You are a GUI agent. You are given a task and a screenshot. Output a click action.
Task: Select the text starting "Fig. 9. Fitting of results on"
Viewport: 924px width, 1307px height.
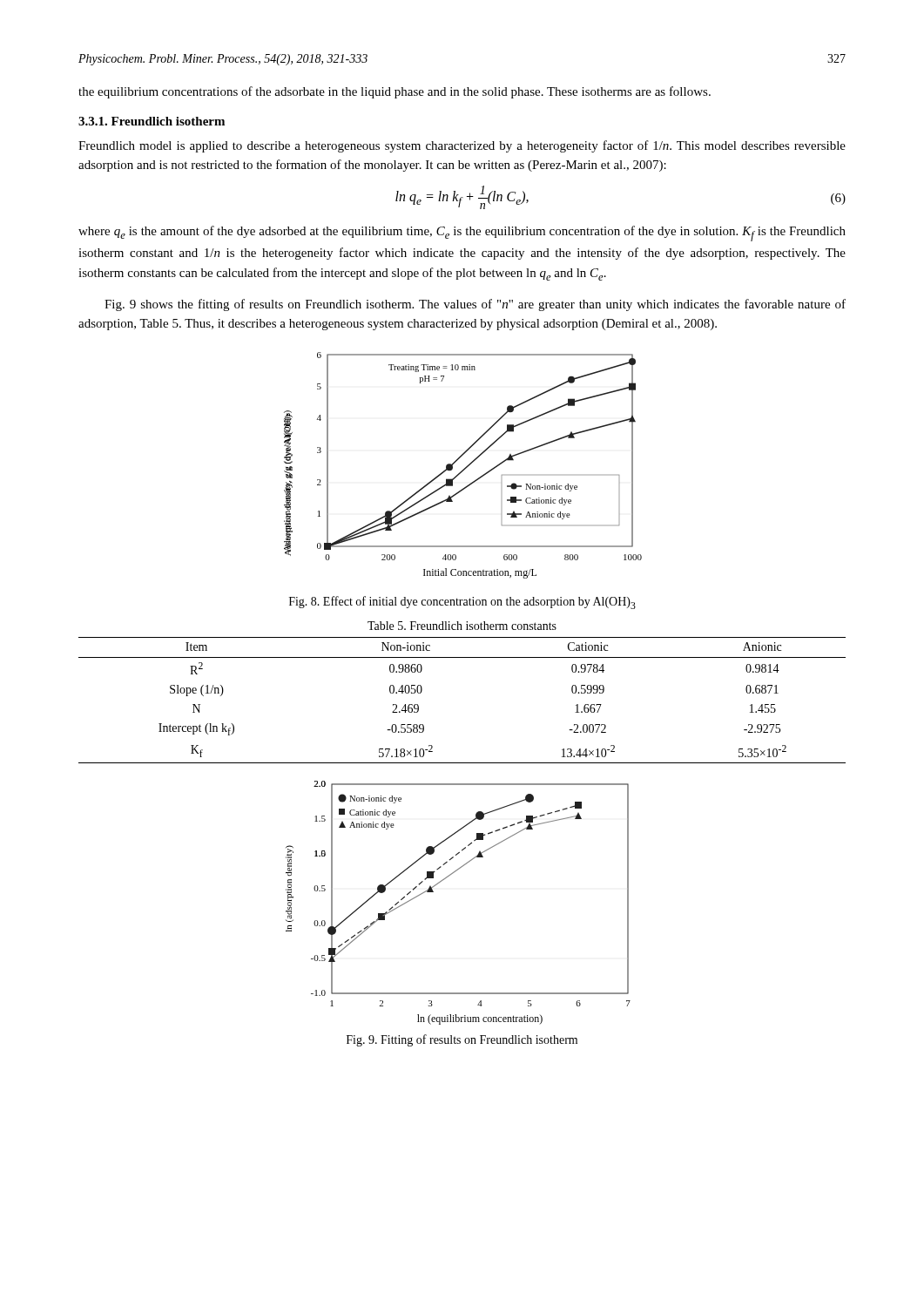coord(462,1040)
